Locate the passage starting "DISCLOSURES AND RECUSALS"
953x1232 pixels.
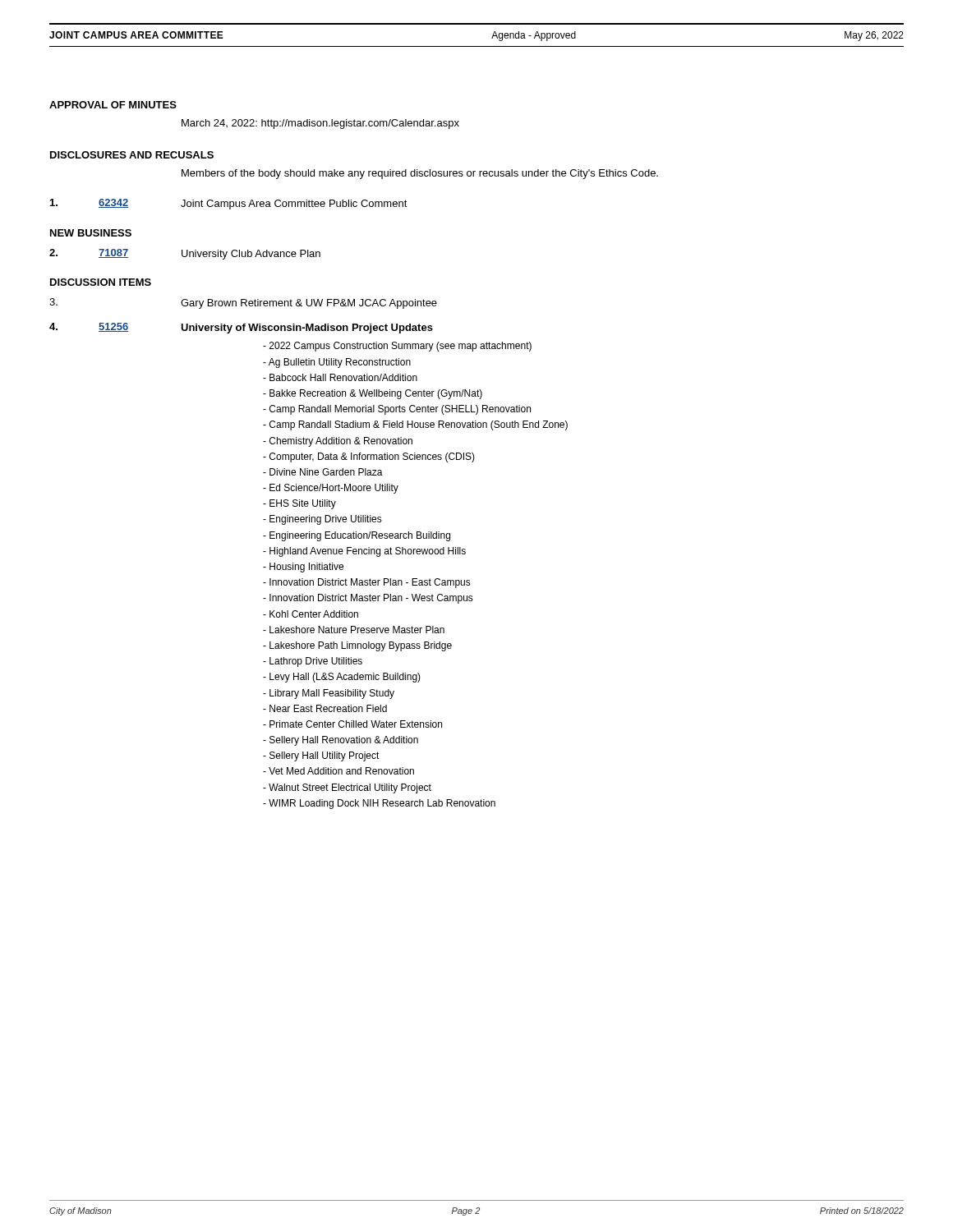pyautogui.click(x=132, y=155)
